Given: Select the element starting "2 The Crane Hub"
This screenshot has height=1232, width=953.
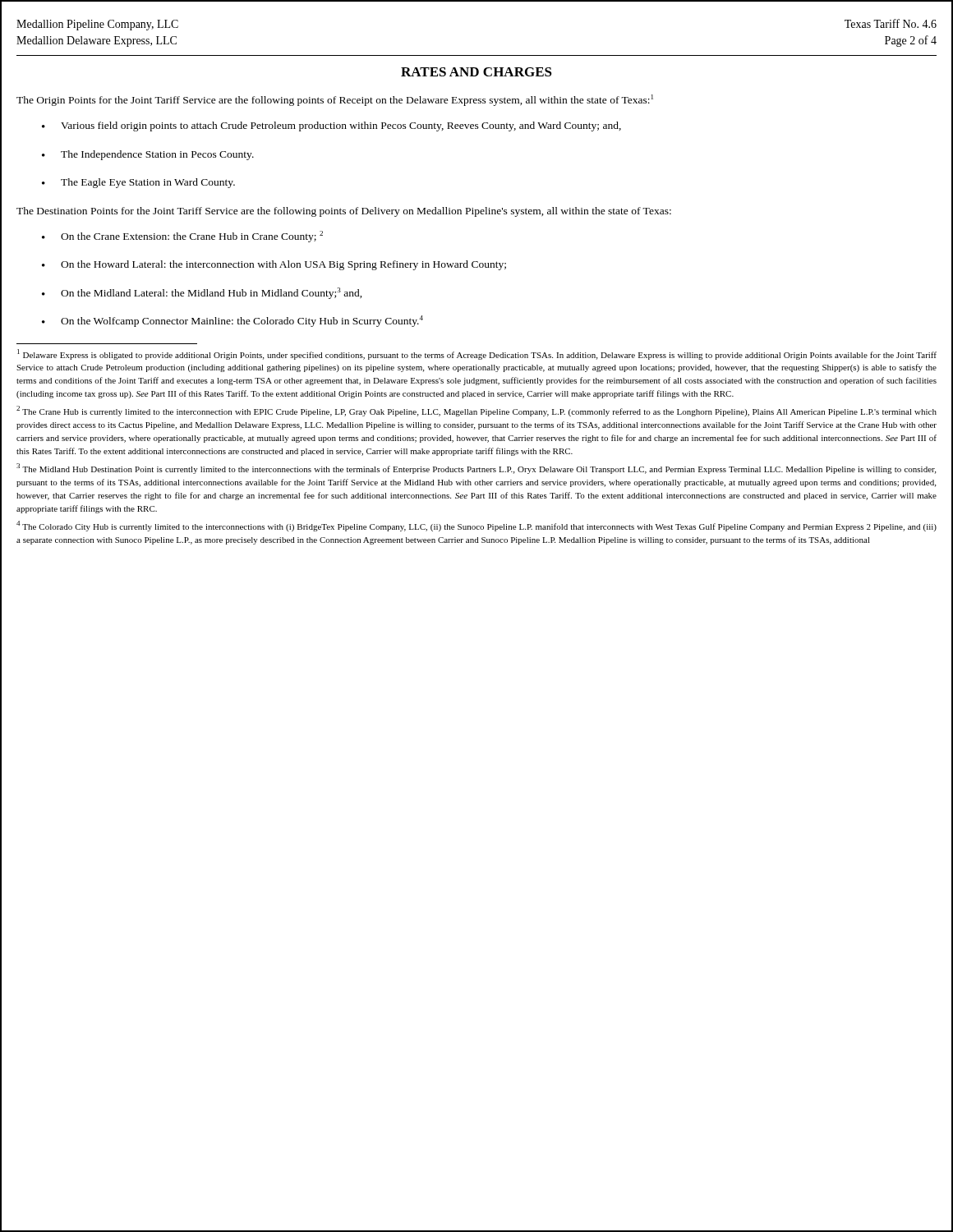Looking at the screenshot, I should coord(476,431).
